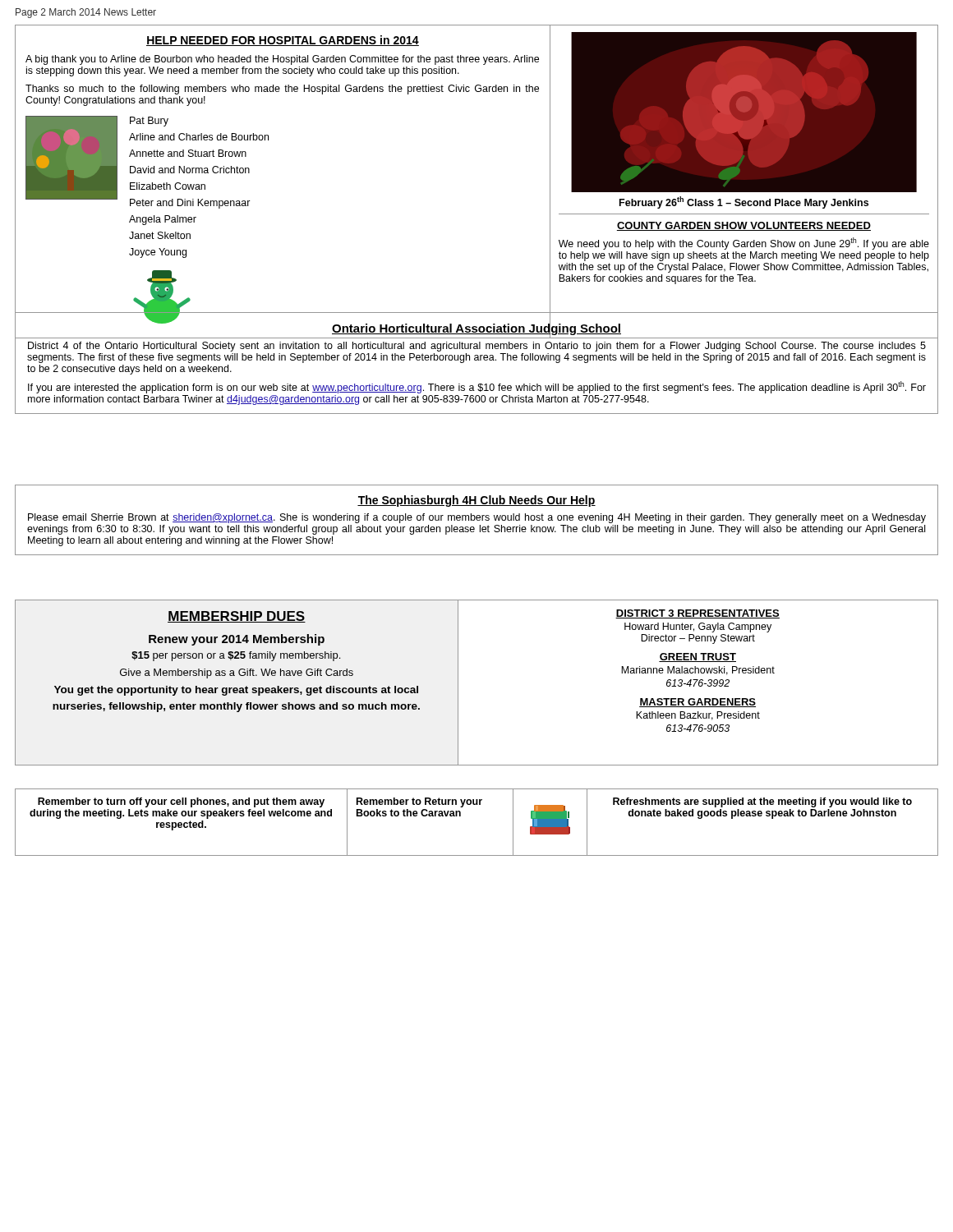
Task: Find the list item containing "Peter and Dini Kempenaar"
Action: tap(189, 203)
